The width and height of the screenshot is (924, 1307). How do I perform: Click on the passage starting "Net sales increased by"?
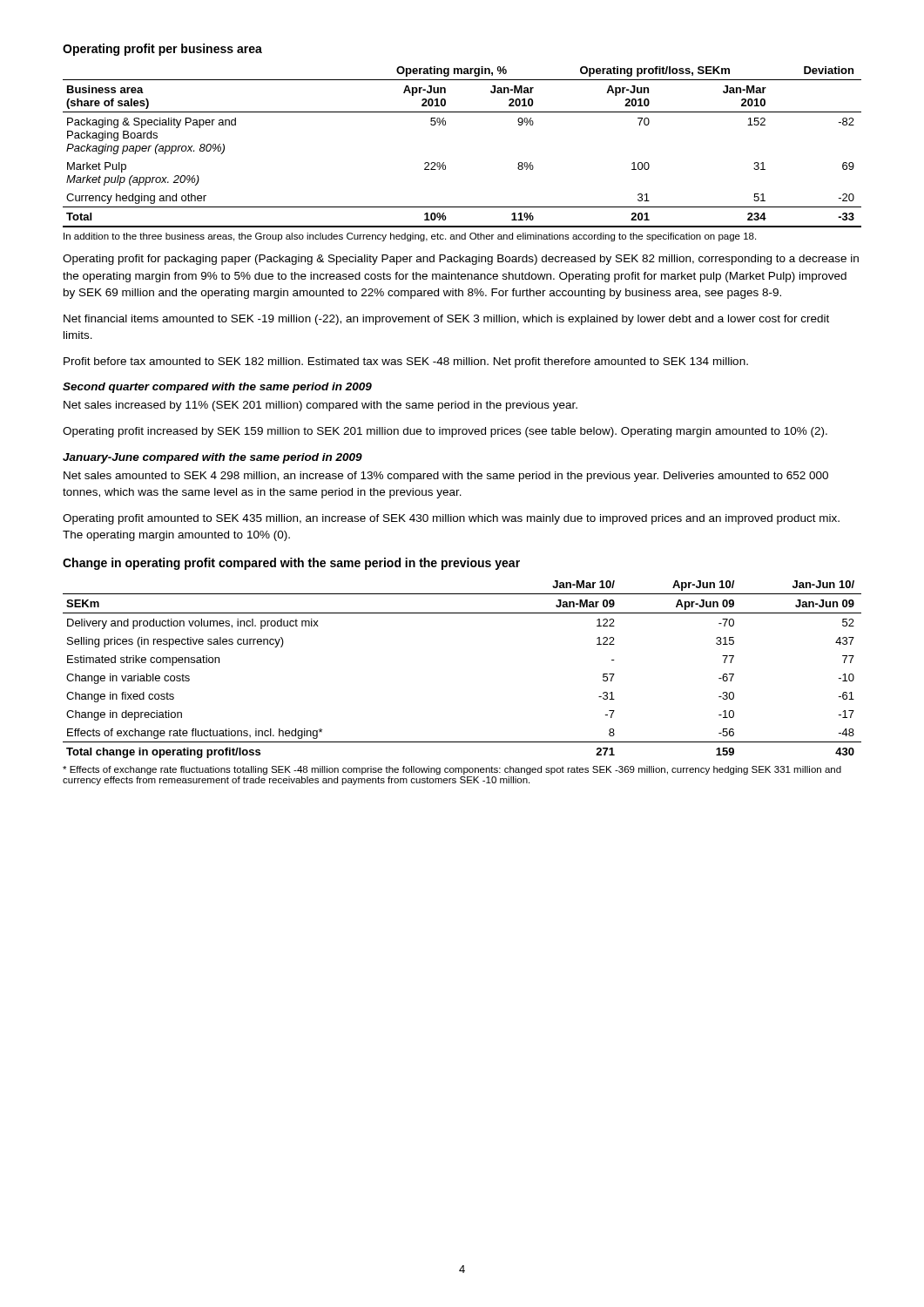coord(321,405)
